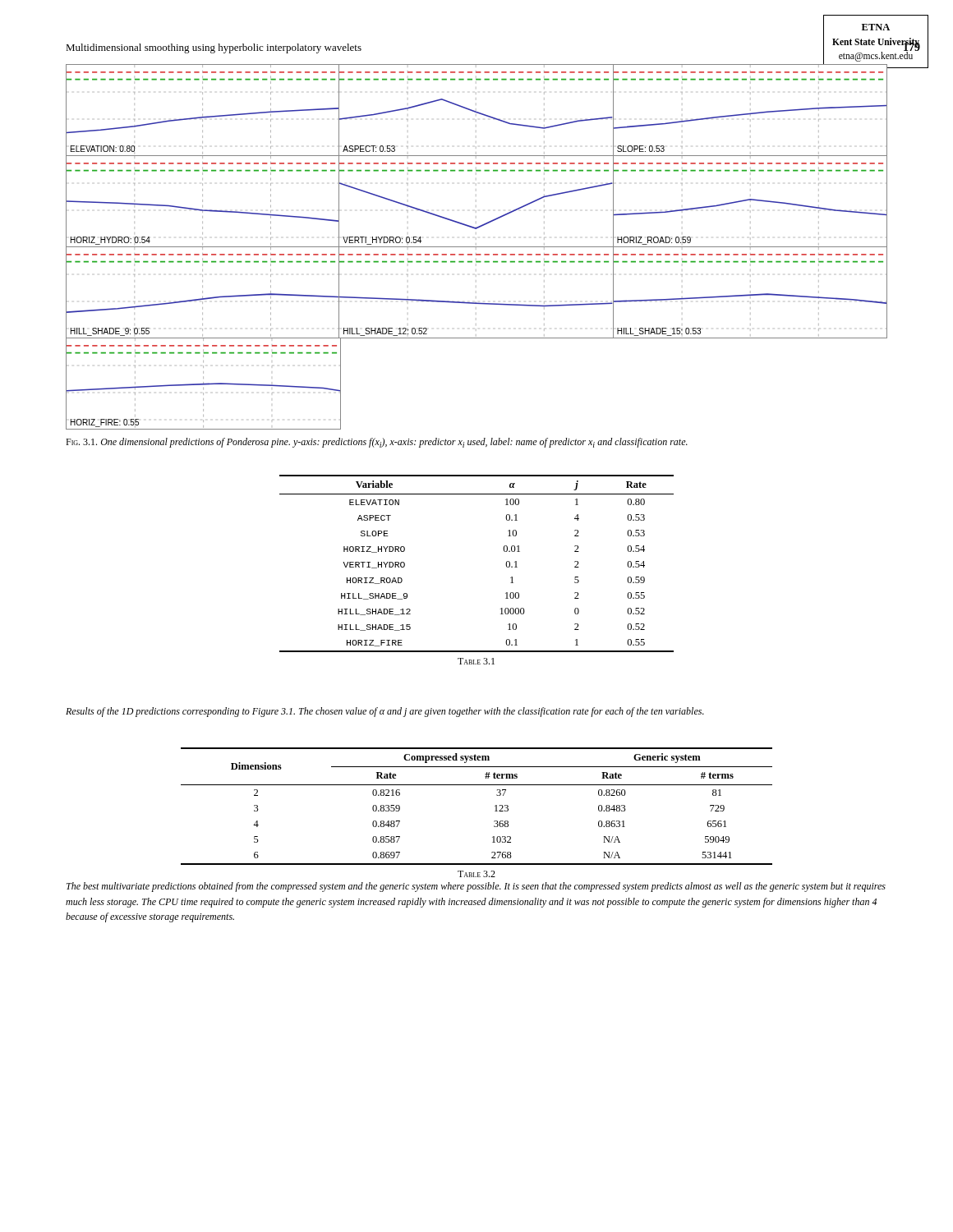
Task: Click on the table containing "HORIZ _ HYDRO"
Action: tap(476, 571)
